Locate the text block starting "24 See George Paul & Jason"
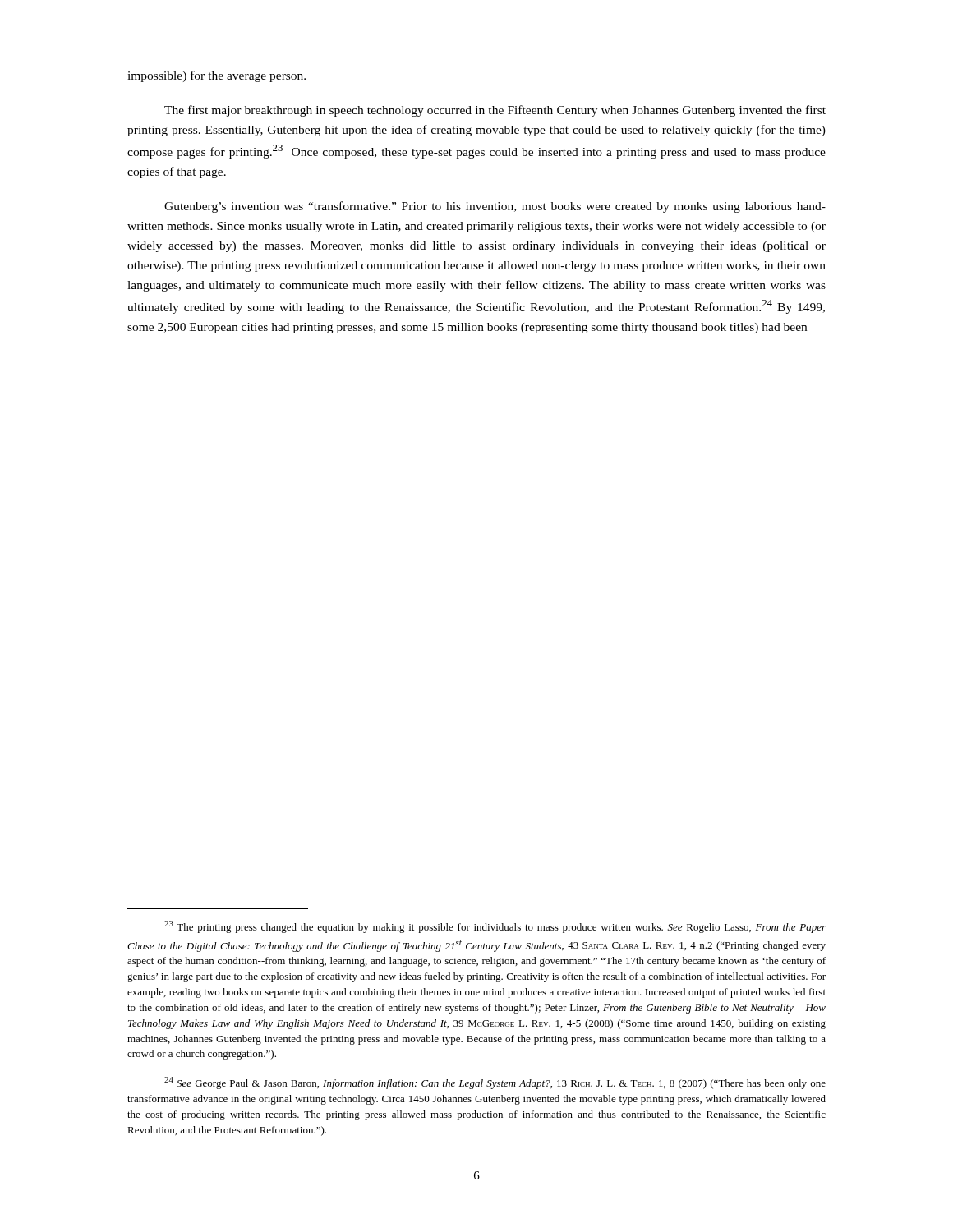Screen dimensions: 1232x953 [476, 1105]
